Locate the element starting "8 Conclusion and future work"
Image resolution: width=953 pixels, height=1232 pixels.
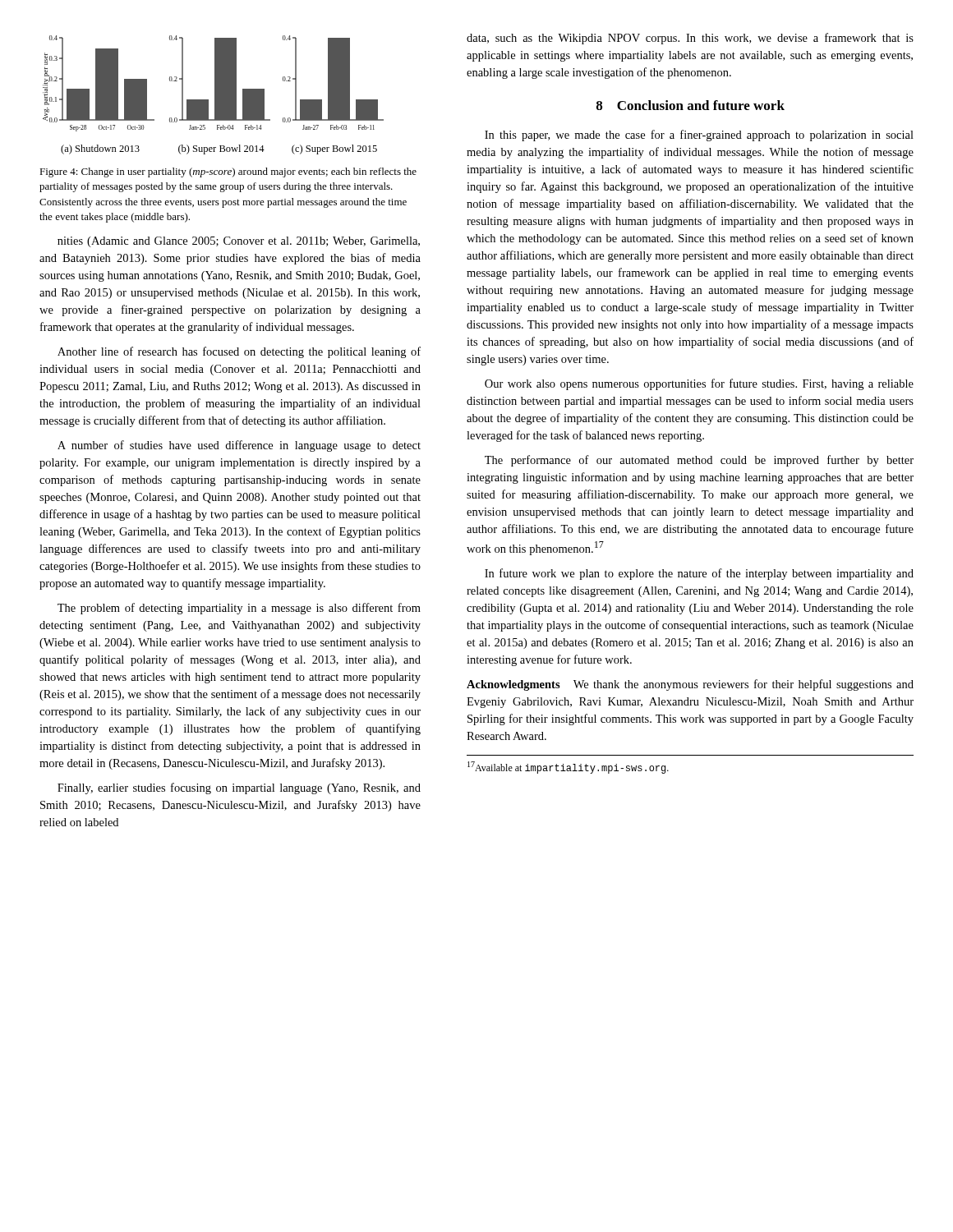[x=690, y=106]
